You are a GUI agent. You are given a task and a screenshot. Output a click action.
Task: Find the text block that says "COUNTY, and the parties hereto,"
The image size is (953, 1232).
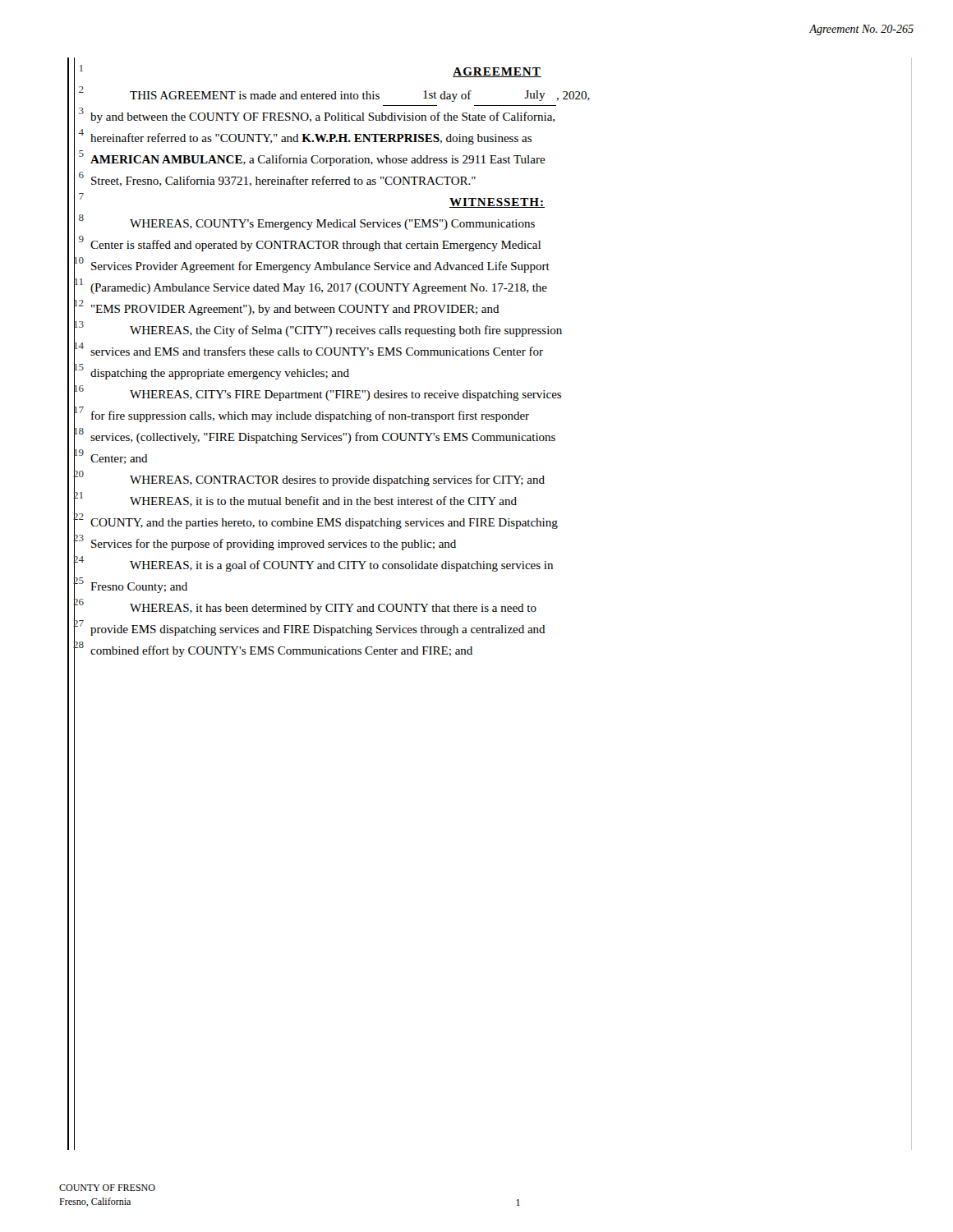coord(324,522)
